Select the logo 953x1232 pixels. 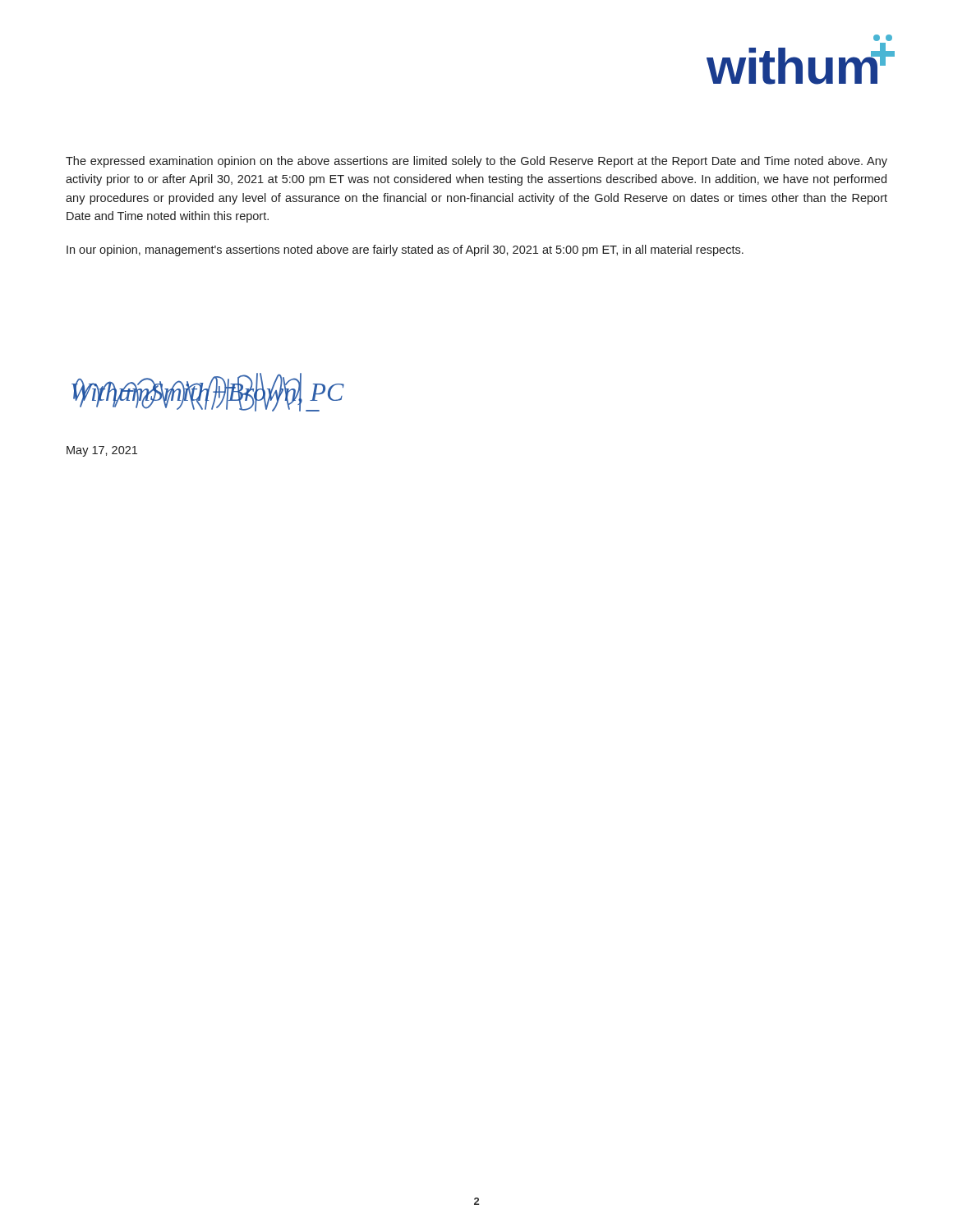click(805, 67)
